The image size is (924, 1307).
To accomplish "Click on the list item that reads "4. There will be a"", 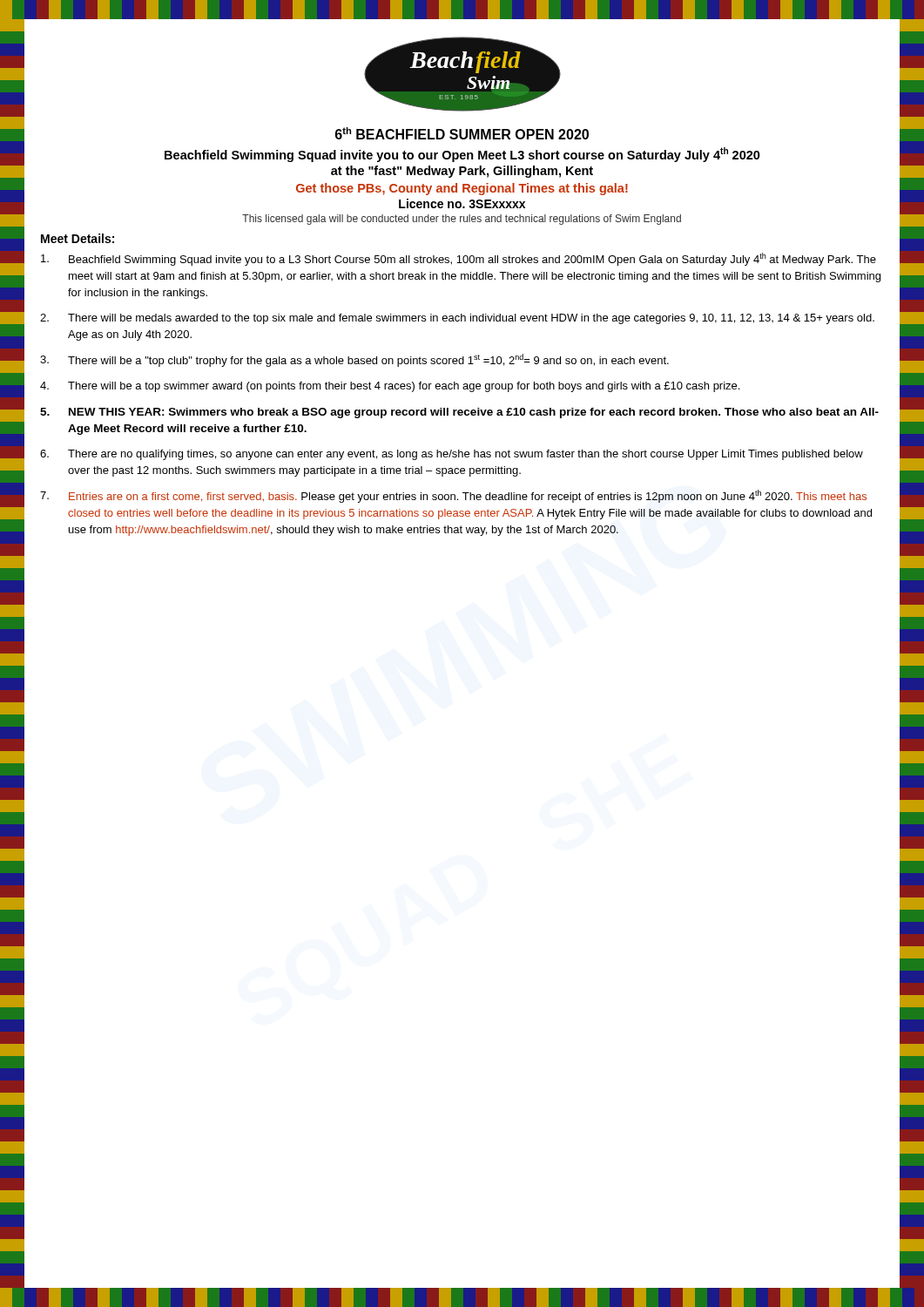I will (462, 386).
